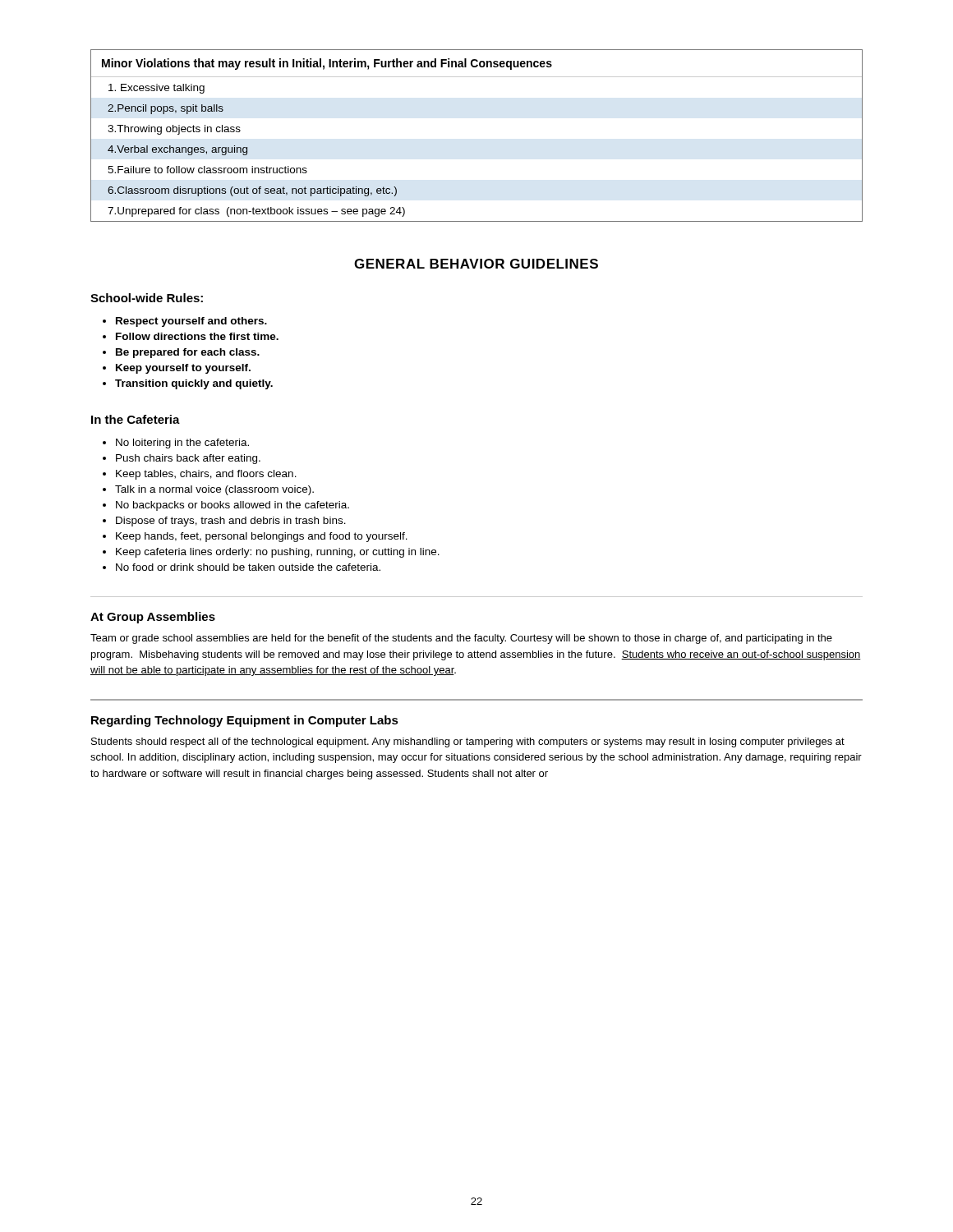Where does it say "GENERAL BEHAVIOR GUIDELINES"?
The image size is (953, 1232).
click(476, 264)
